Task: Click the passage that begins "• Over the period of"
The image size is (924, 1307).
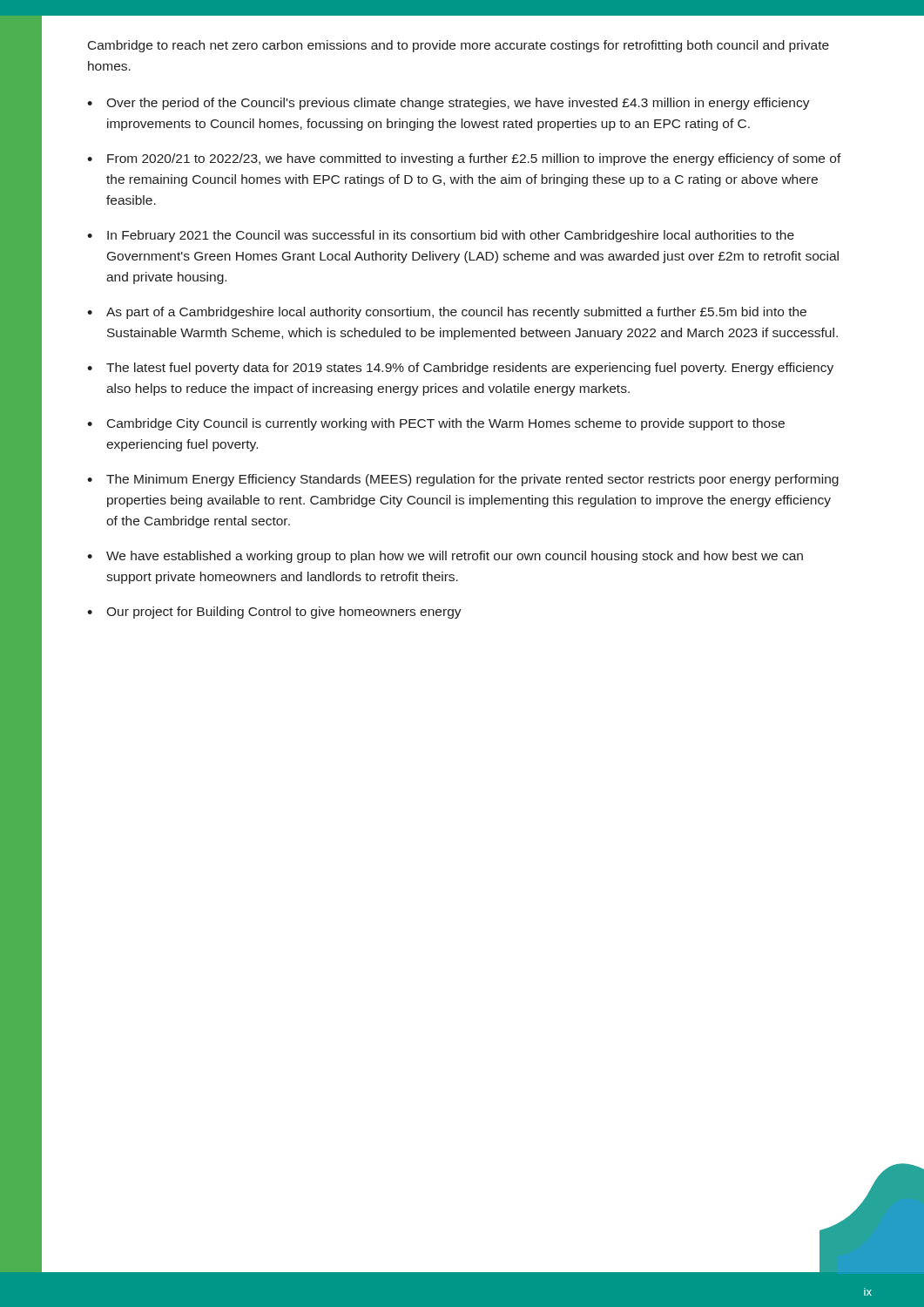Action: tap(466, 113)
